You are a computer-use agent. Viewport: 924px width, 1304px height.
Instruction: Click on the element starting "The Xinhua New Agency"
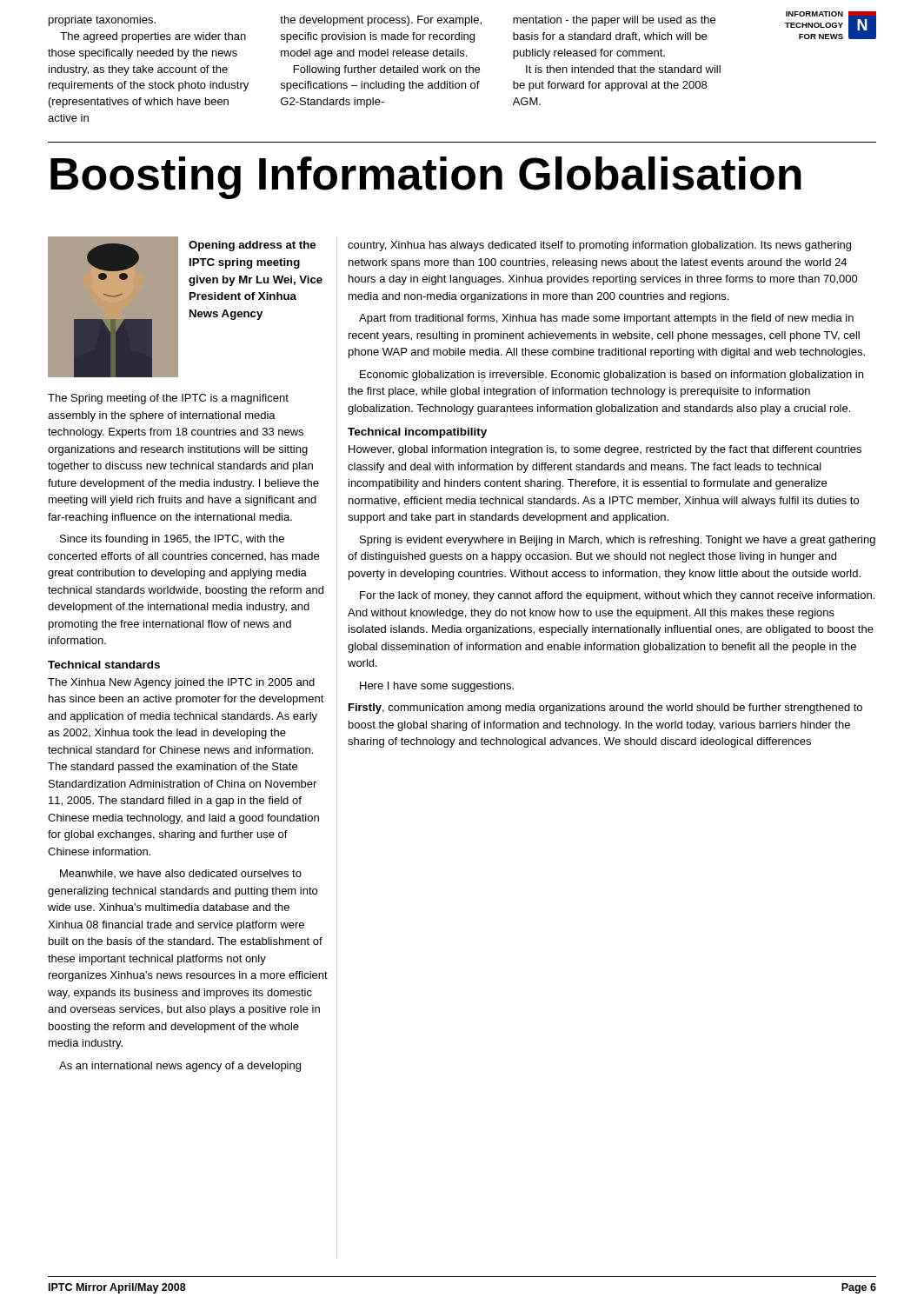coord(188,873)
